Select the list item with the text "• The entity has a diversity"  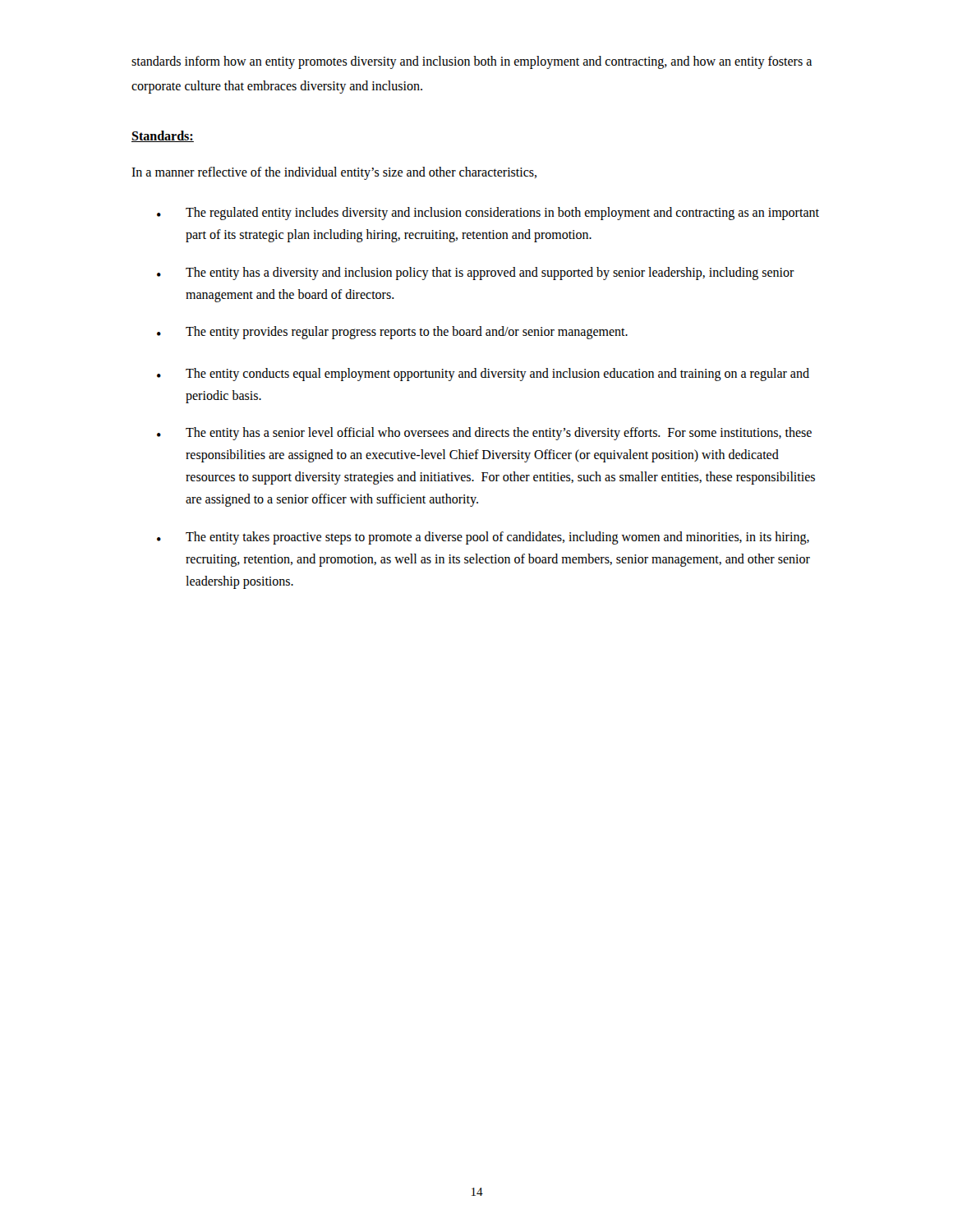coord(476,283)
